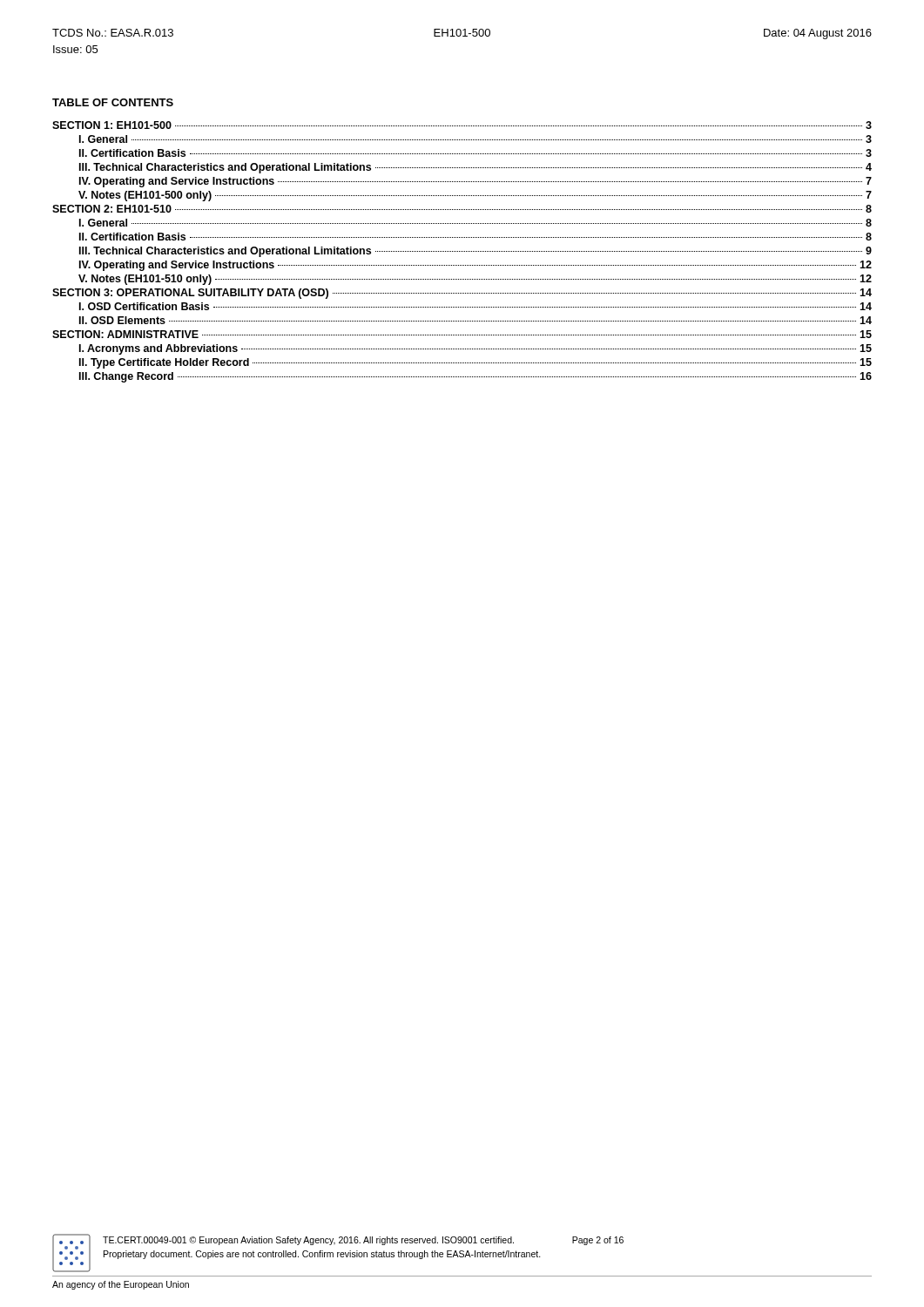Select the list item containing "SECTION: ADMINISTRATIVE 15"
The image size is (924, 1307).
(x=462, y=335)
